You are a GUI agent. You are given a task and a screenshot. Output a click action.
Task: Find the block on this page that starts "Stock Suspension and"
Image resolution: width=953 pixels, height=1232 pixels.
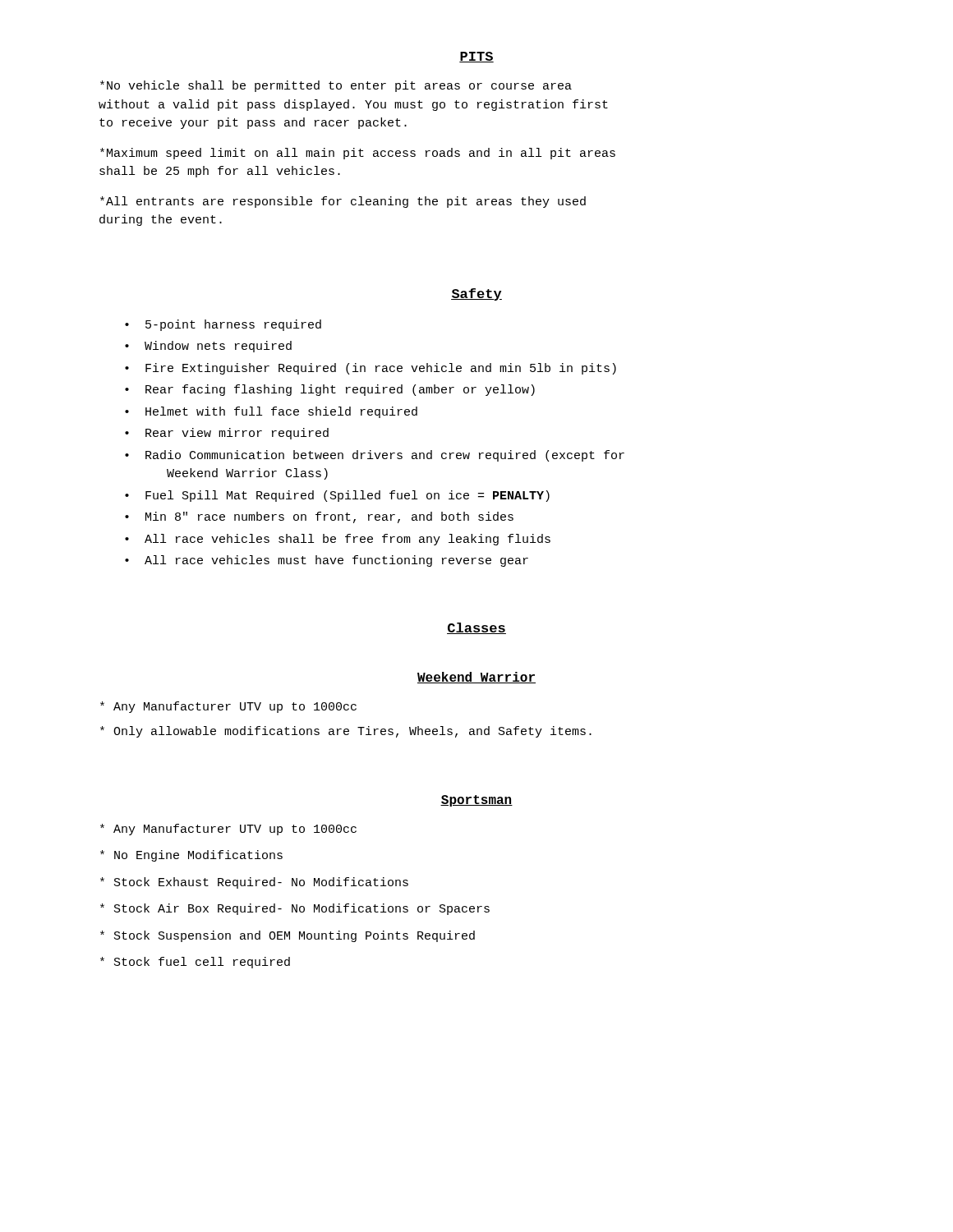pos(287,936)
